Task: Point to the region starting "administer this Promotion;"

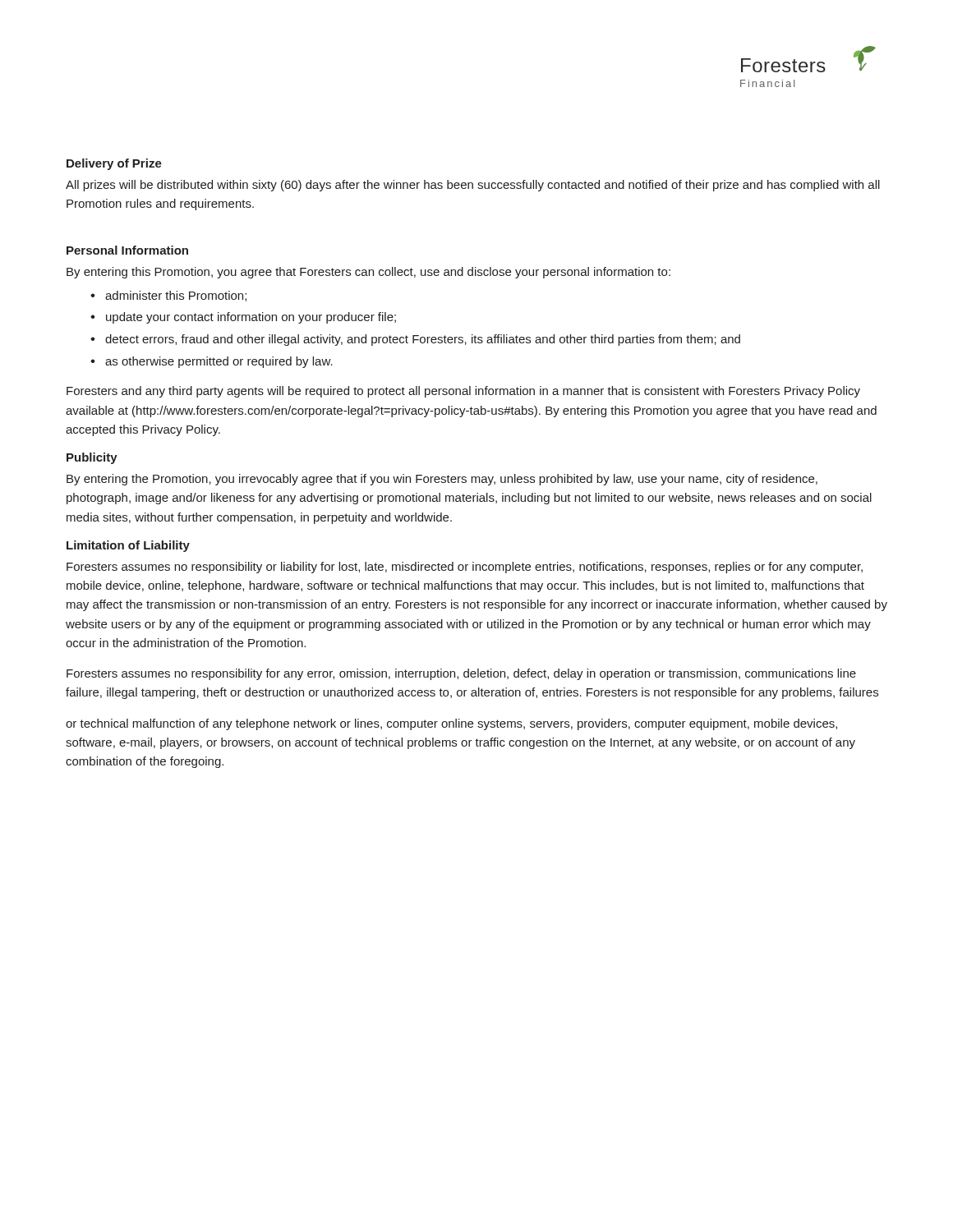Action: click(176, 295)
